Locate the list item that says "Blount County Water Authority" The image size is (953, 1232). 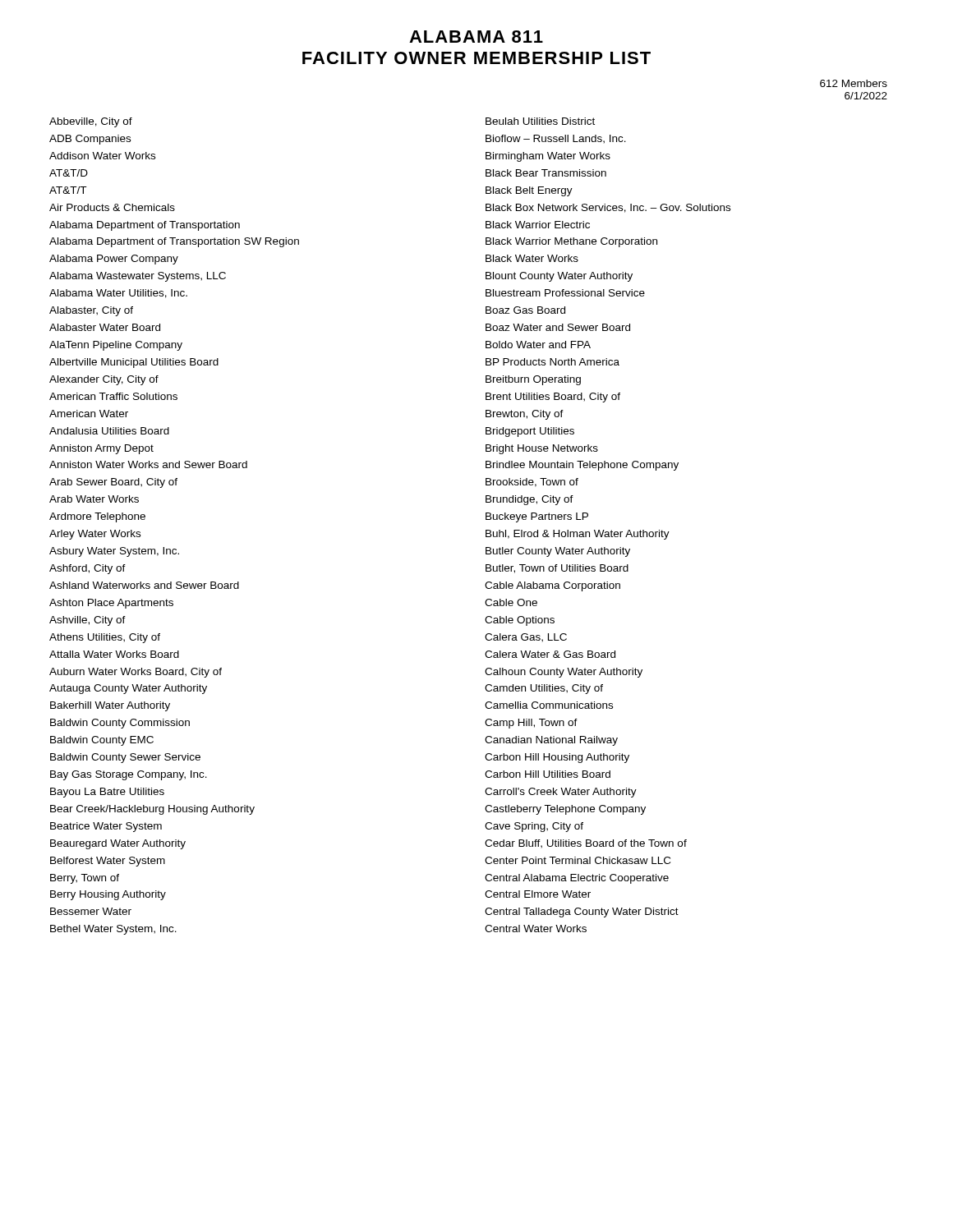pos(559,276)
